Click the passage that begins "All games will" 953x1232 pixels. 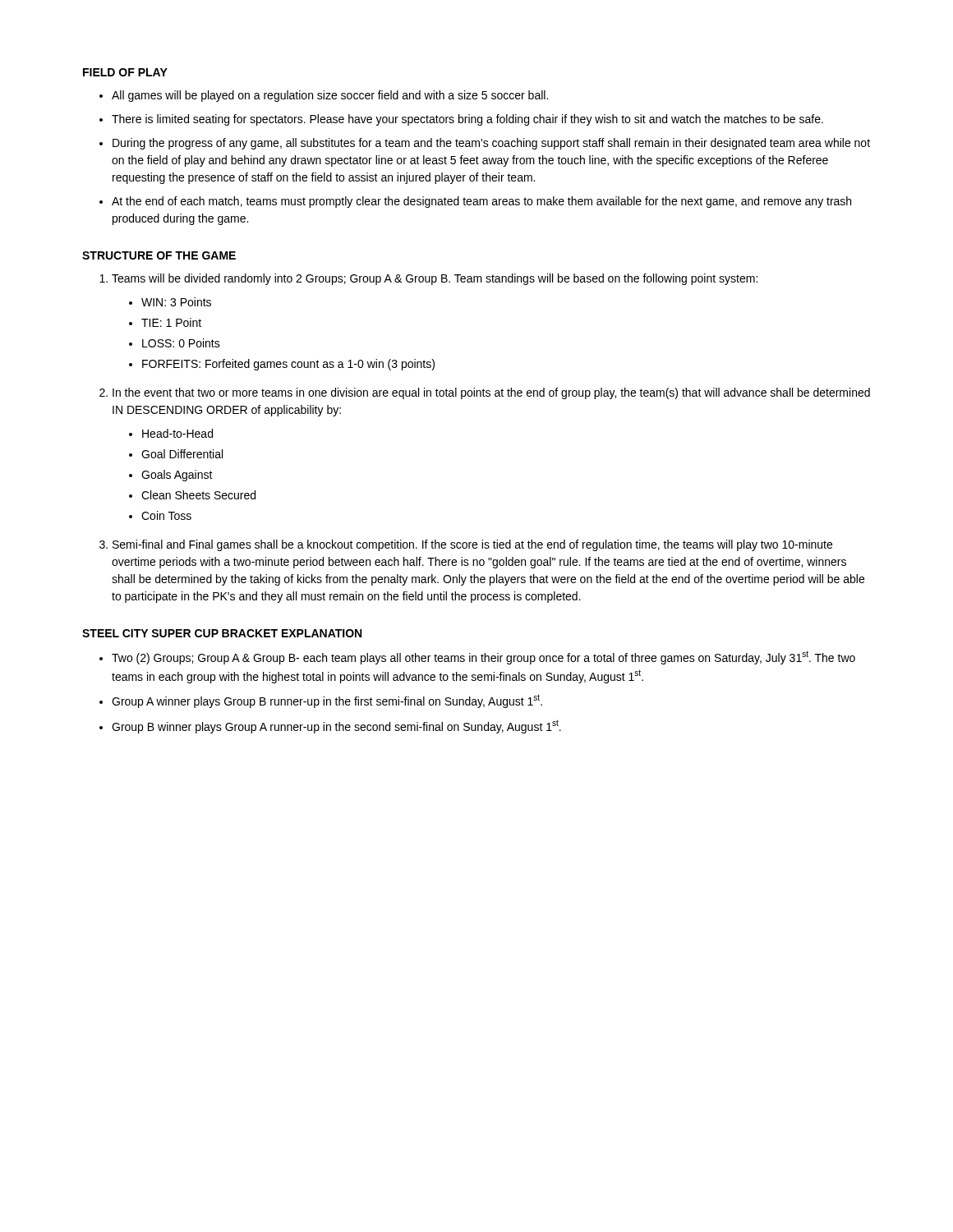tap(330, 95)
